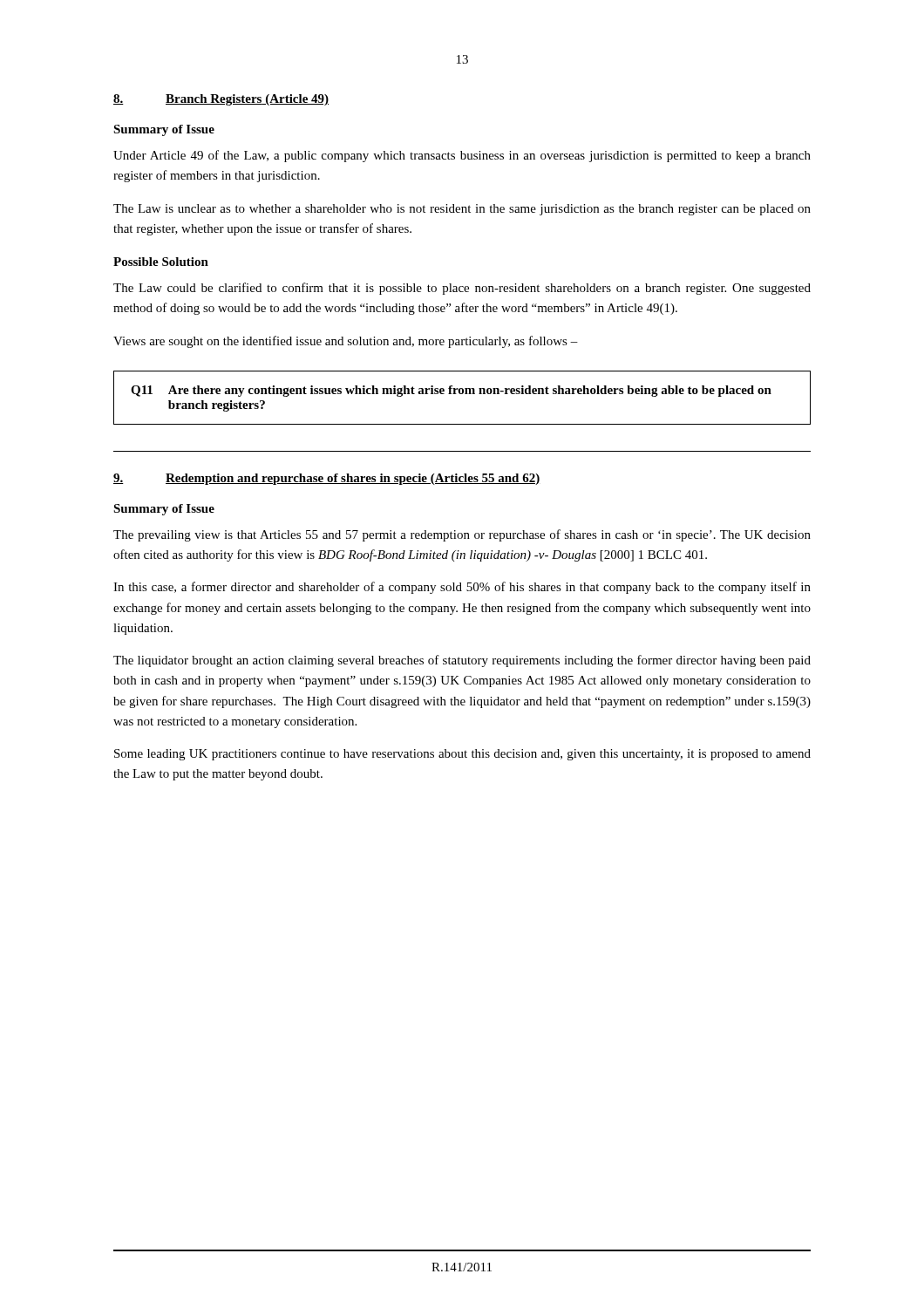The image size is (924, 1308).
Task: Point to the block beginning "The Law could be clarified to confirm that"
Action: [462, 298]
